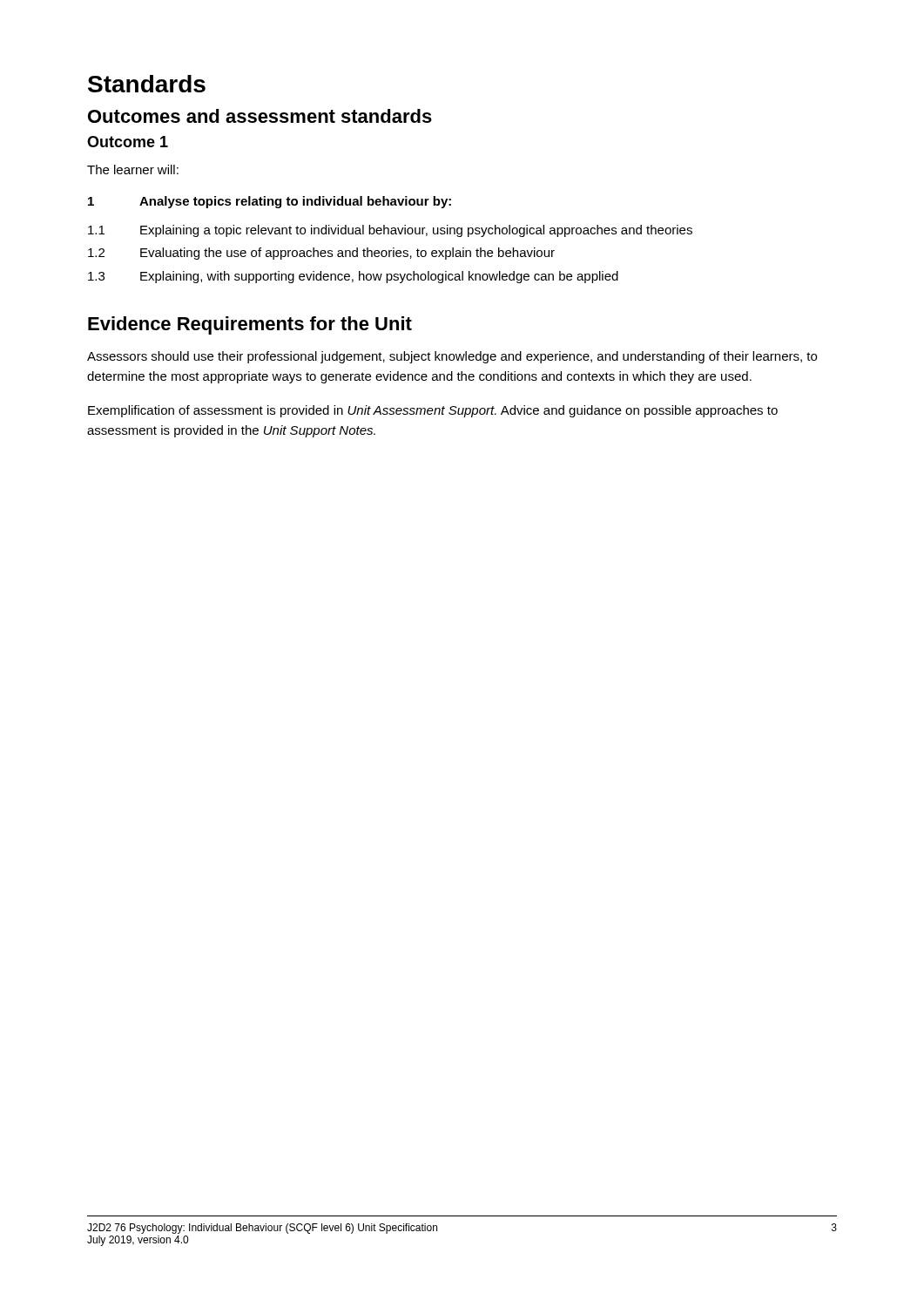Click on the section header that says "Outcomes and assessment standards"
Screen dimensions: 1307x924
click(260, 116)
